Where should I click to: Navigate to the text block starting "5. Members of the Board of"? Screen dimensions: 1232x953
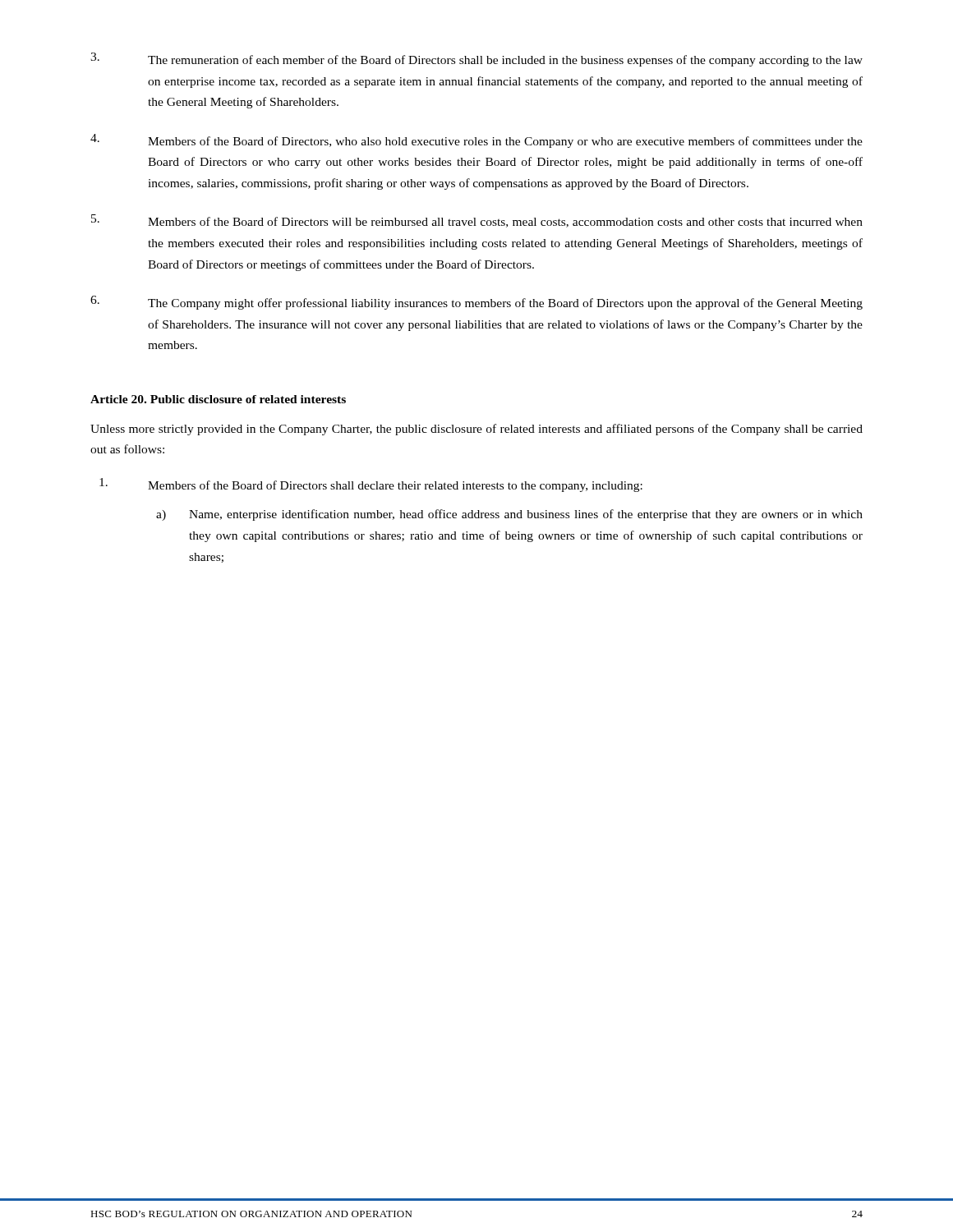pyautogui.click(x=476, y=243)
